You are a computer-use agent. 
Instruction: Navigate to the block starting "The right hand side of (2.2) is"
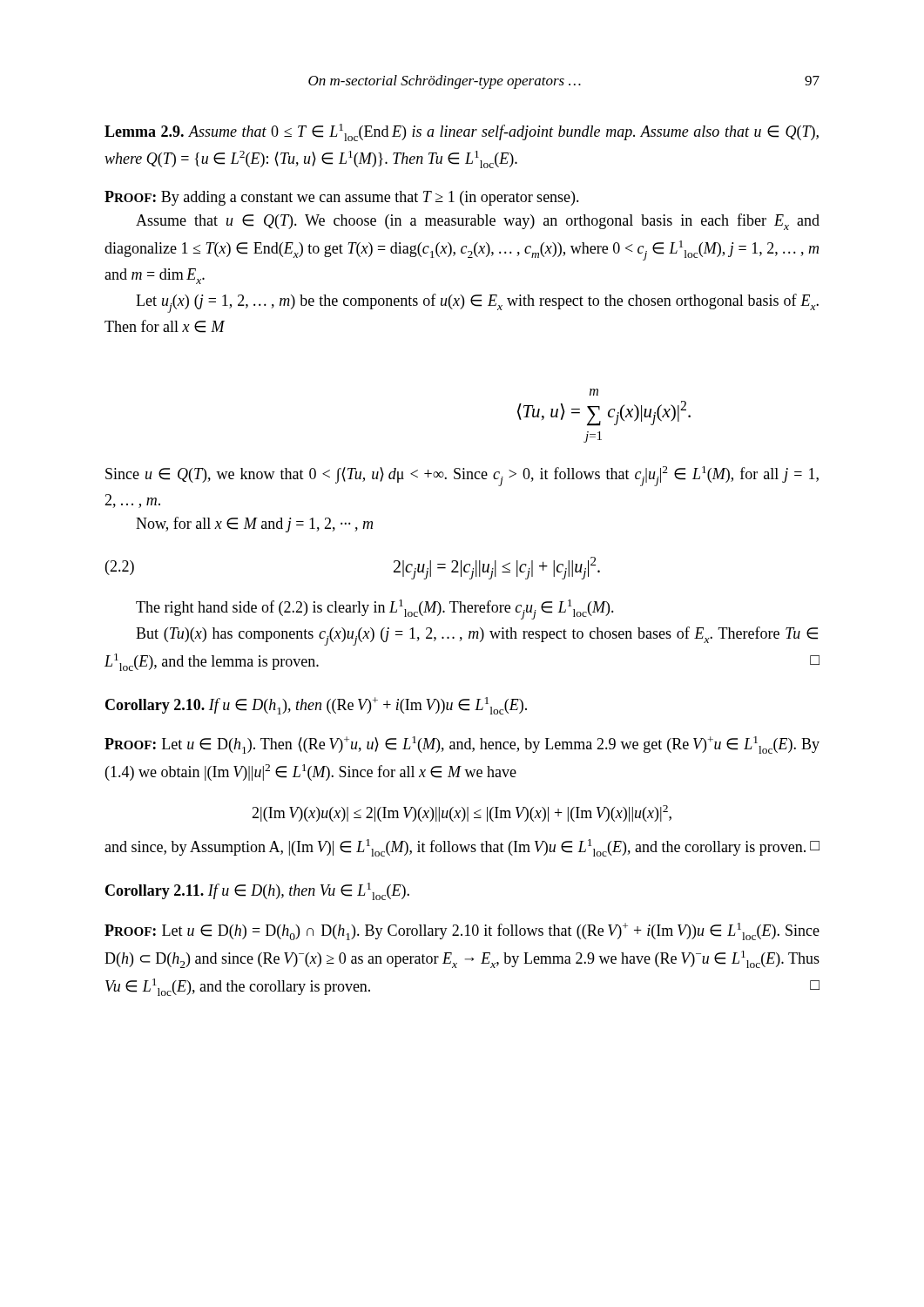click(462, 635)
